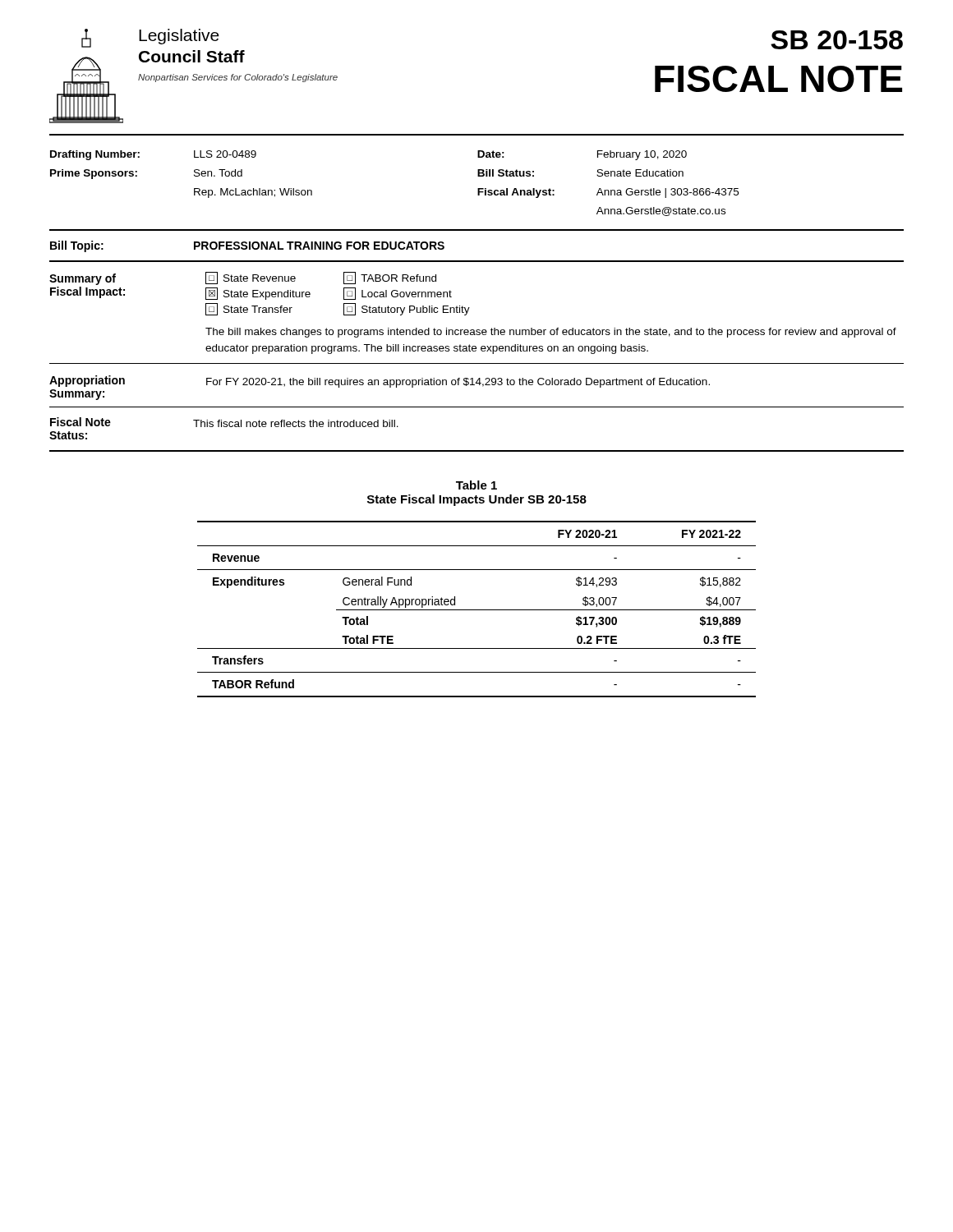Point to the passage starting "SB 20-158"
Screen dimensions: 1232x953
(837, 40)
